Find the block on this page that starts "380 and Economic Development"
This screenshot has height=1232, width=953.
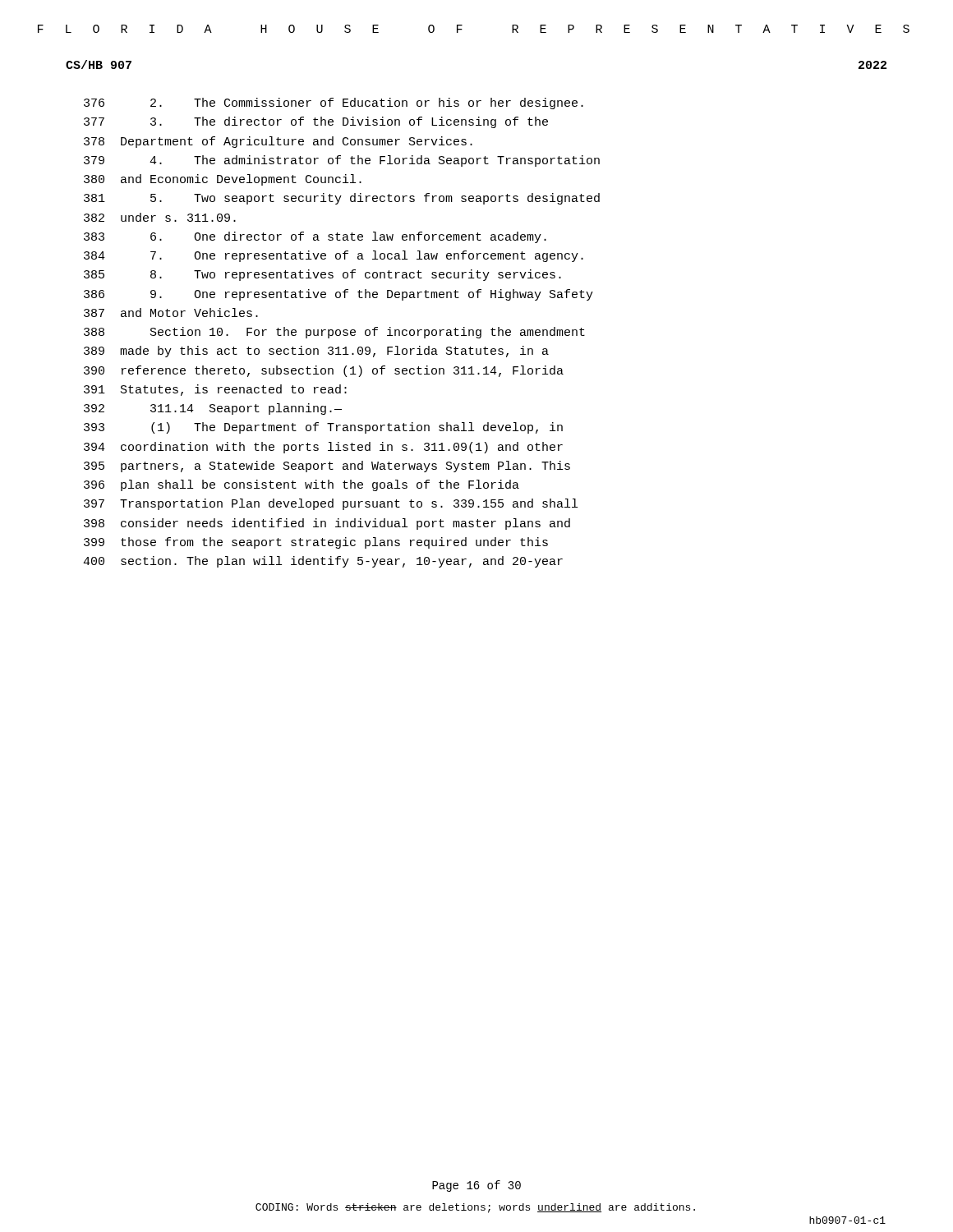coord(223,180)
